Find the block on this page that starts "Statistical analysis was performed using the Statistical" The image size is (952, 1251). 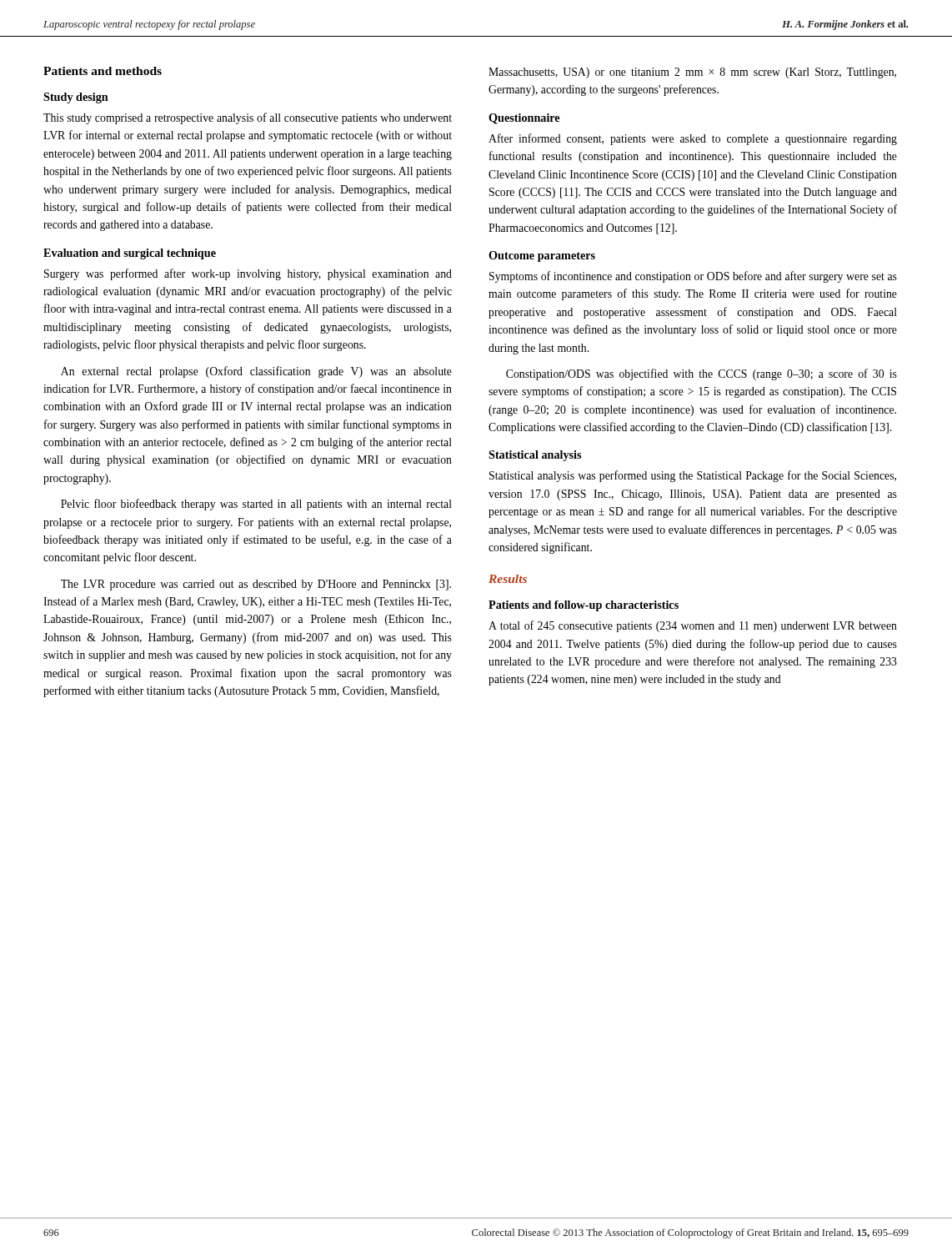pos(693,512)
